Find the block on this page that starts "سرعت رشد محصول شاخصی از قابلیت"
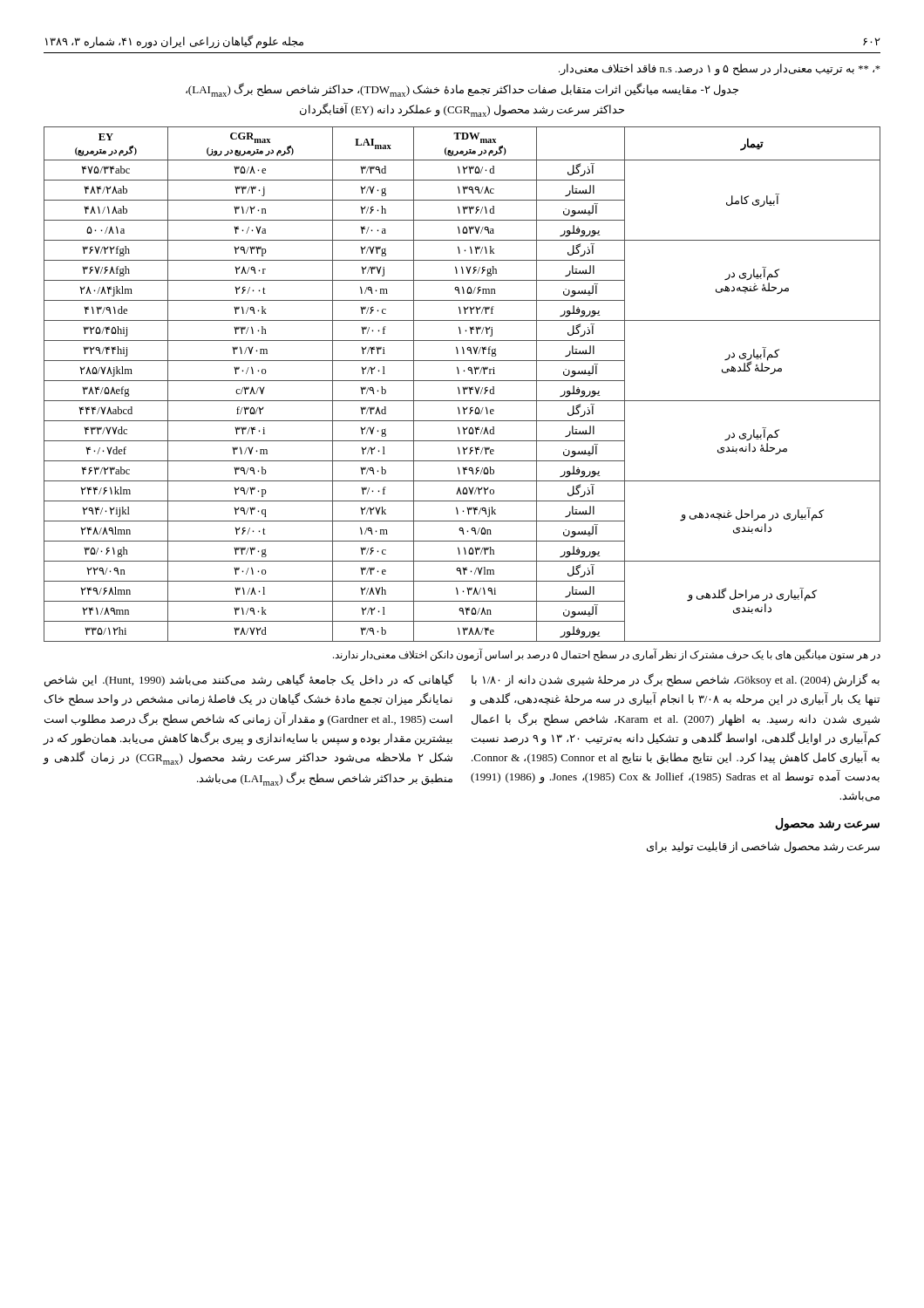 point(763,846)
